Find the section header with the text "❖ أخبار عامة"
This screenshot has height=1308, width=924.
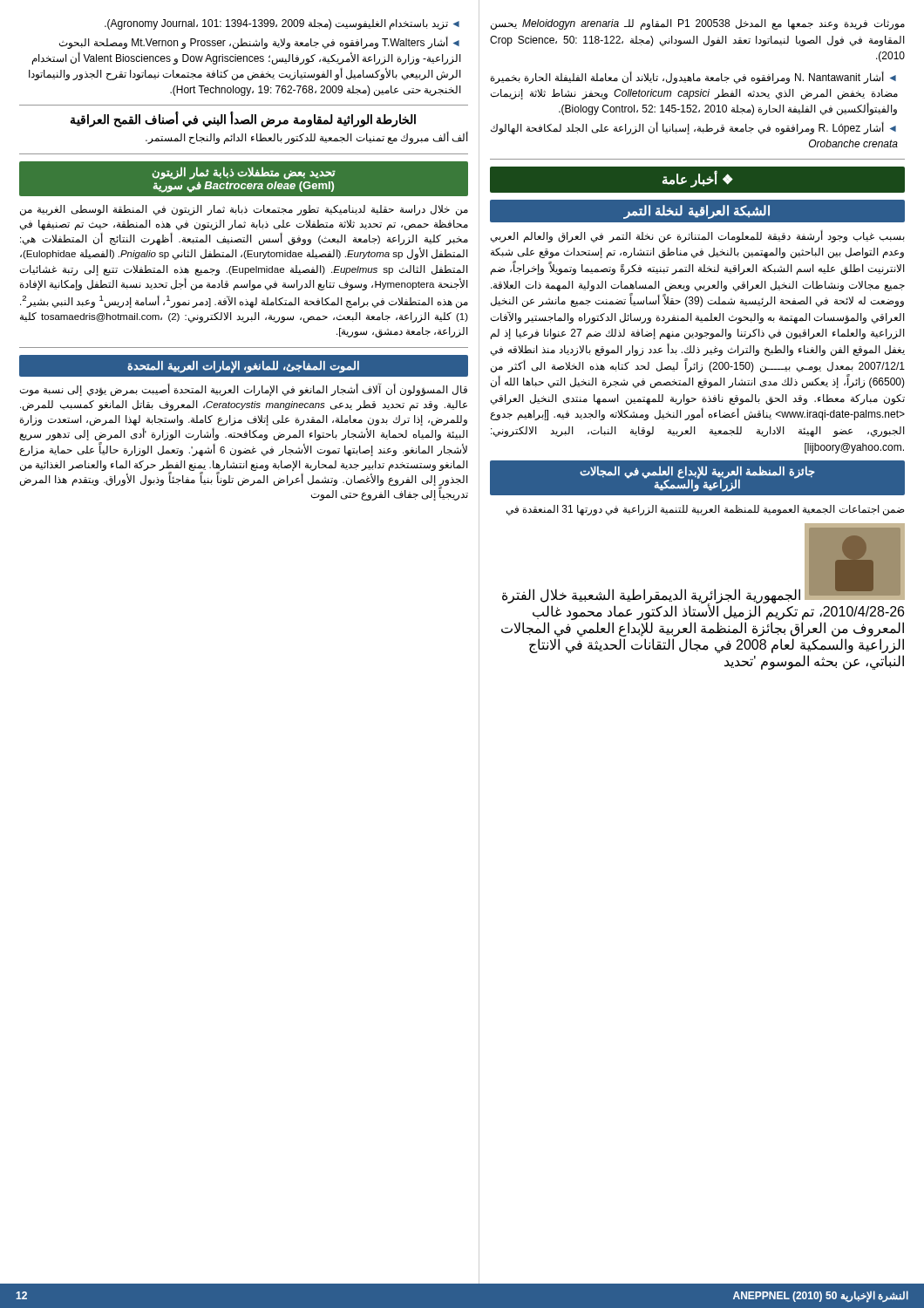pos(697,179)
